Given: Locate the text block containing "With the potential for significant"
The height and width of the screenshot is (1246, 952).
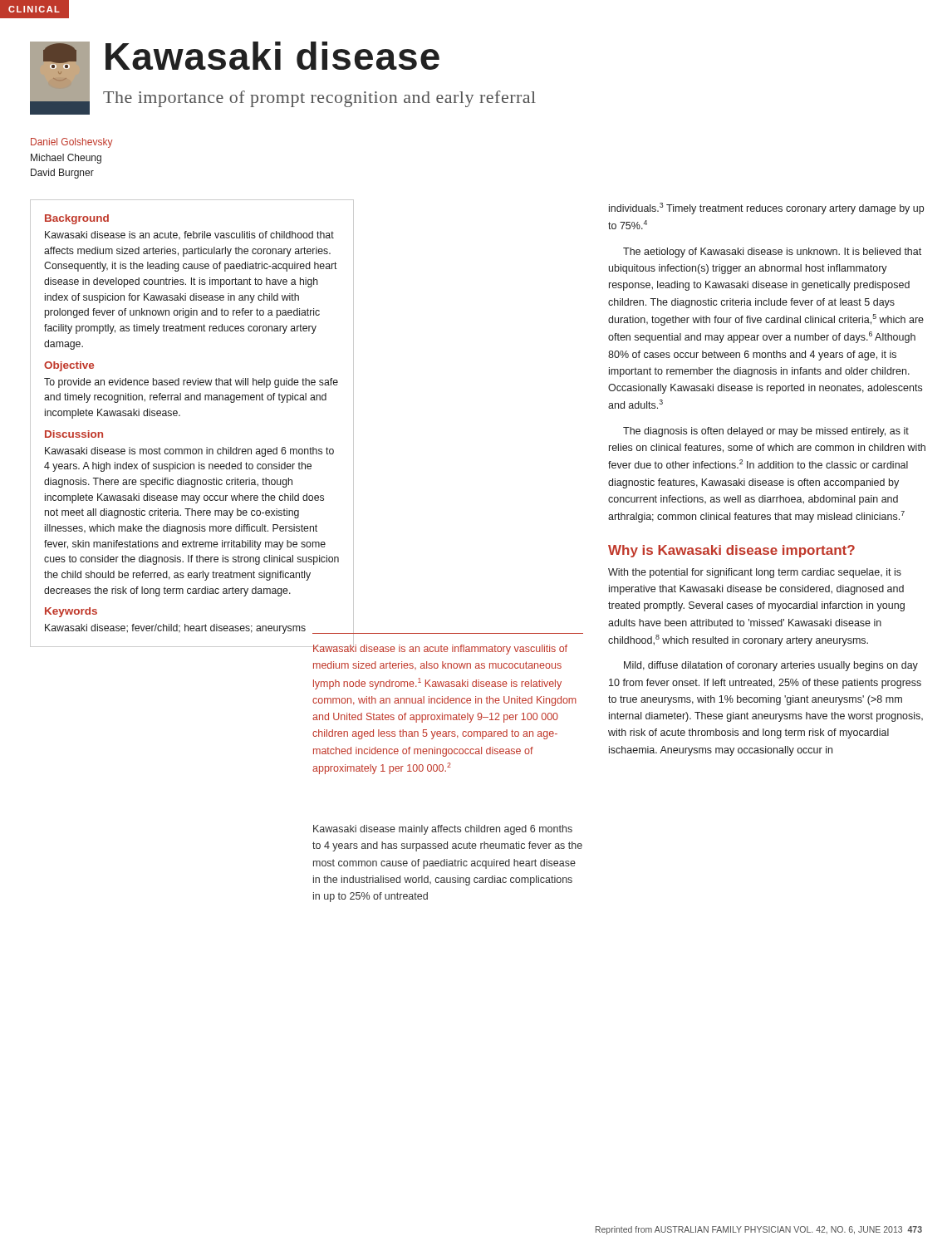Looking at the screenshot, I should click(x=757, y=606).
